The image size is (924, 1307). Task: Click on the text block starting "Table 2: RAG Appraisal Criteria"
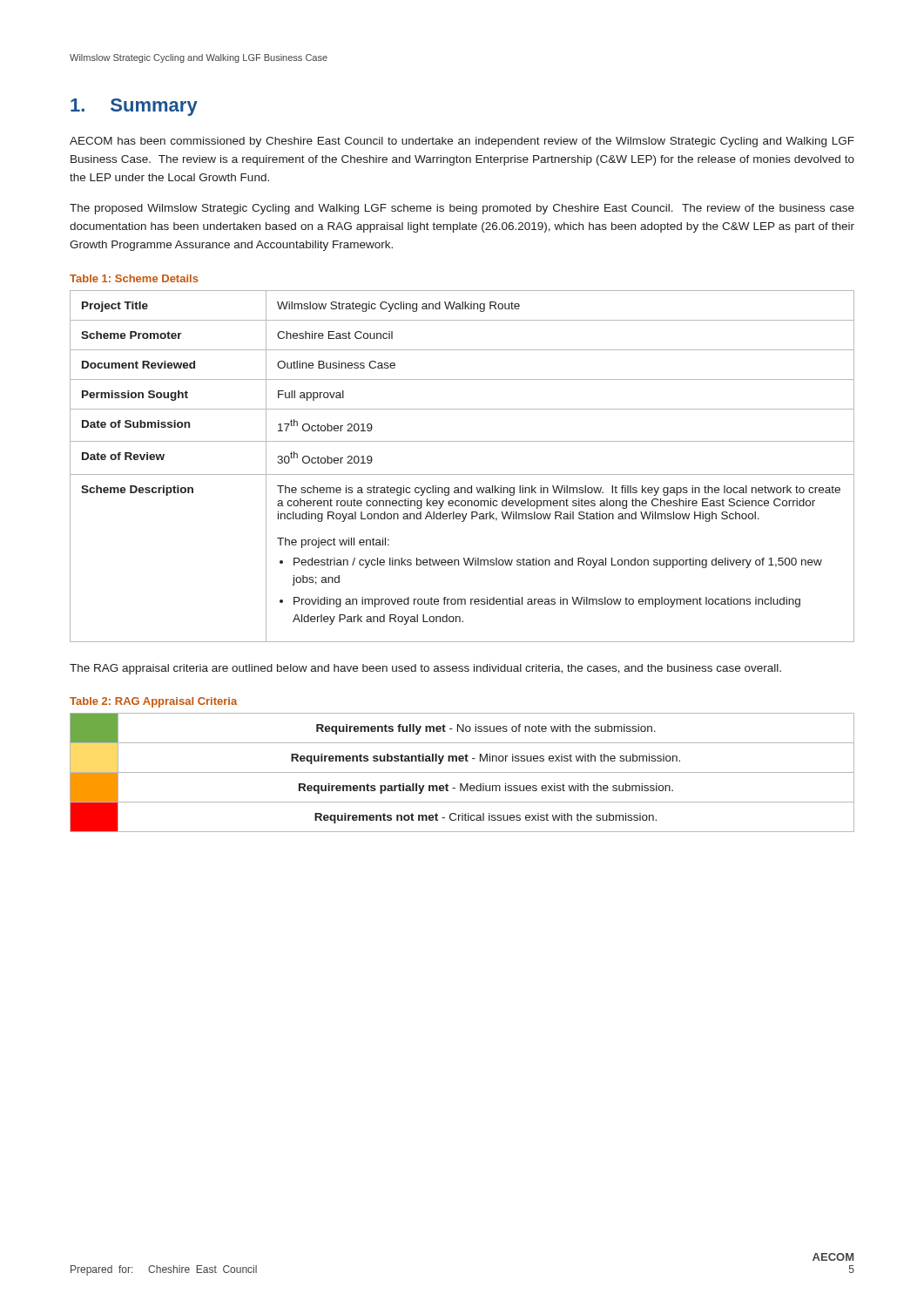click(x=153, y=701)
